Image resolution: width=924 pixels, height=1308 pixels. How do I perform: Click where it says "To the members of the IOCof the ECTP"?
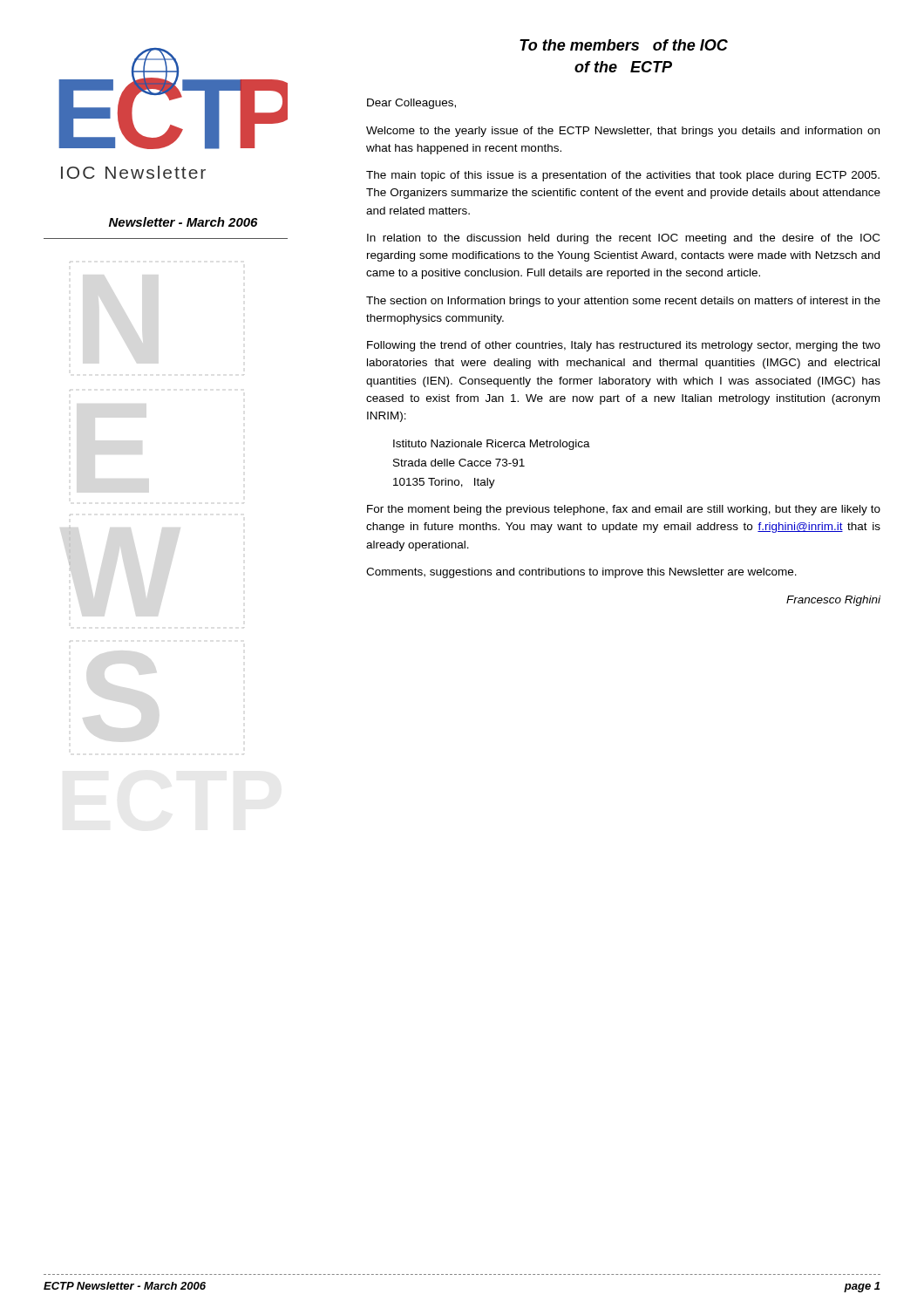click(x=623, y=56)
